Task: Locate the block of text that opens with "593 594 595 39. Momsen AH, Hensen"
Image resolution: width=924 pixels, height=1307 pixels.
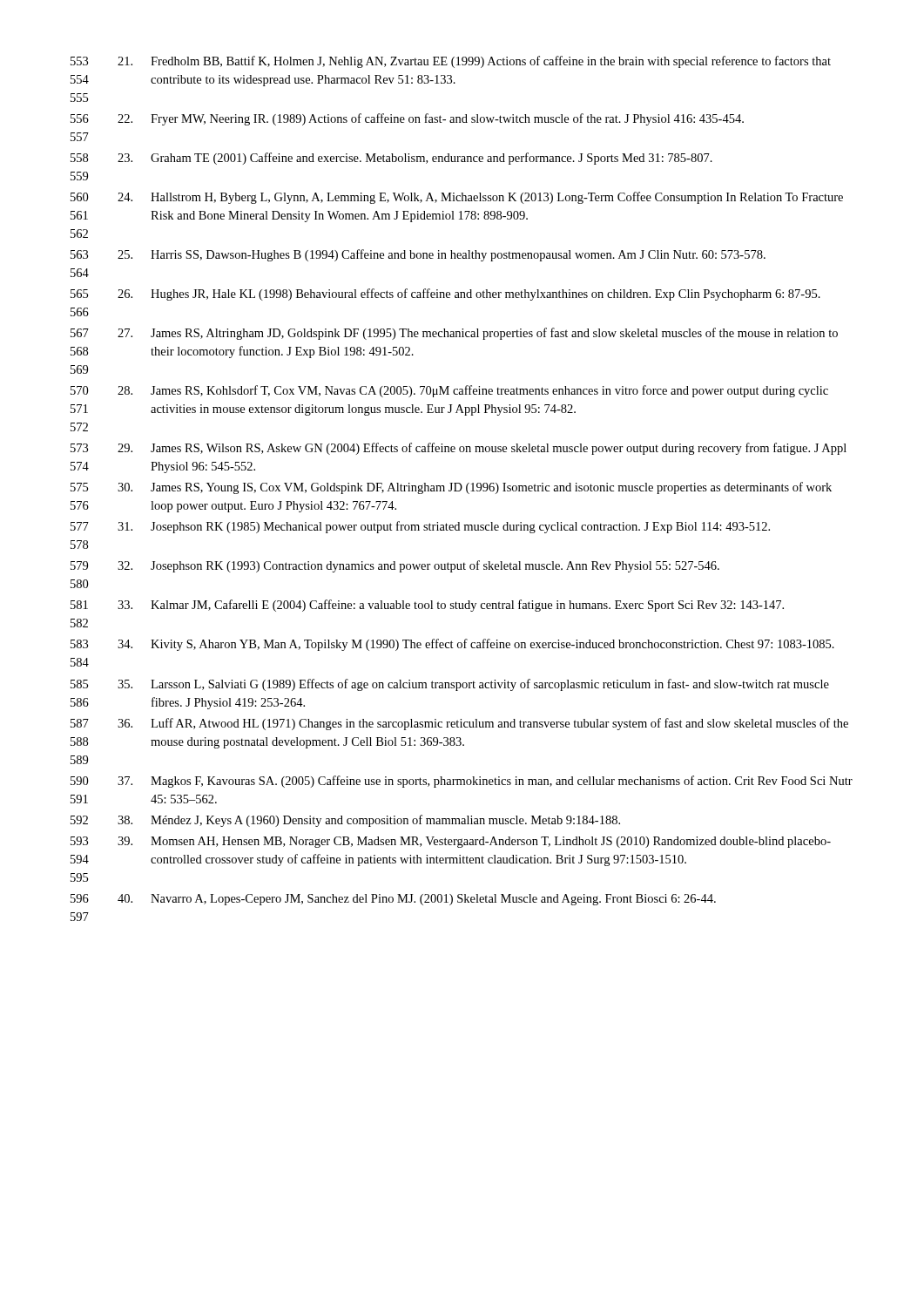Action: [x=462, y=859]
